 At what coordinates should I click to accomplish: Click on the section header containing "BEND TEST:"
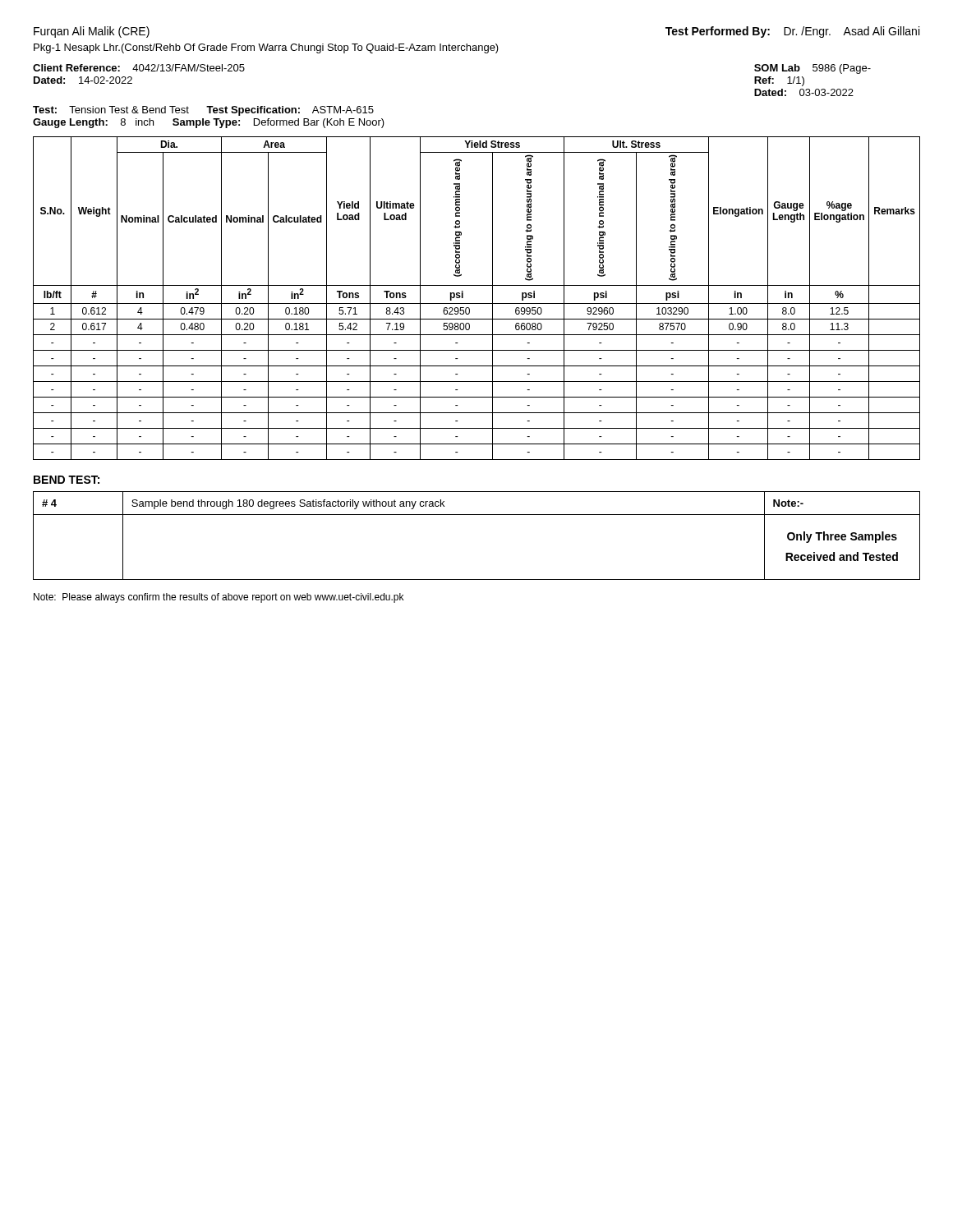pyautogui.click(x=67, y=480)
